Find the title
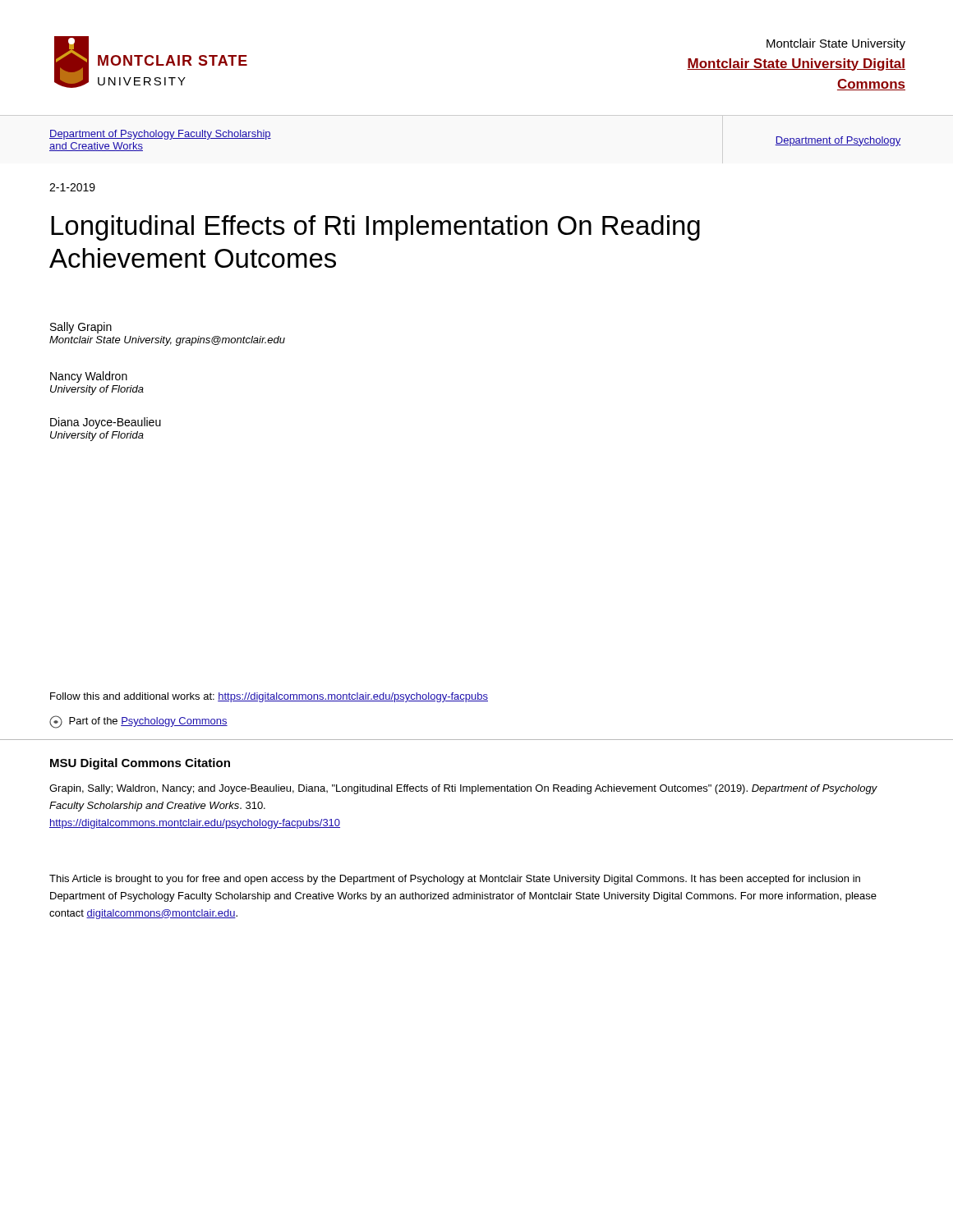953x1232 pixels. [375, 242]
